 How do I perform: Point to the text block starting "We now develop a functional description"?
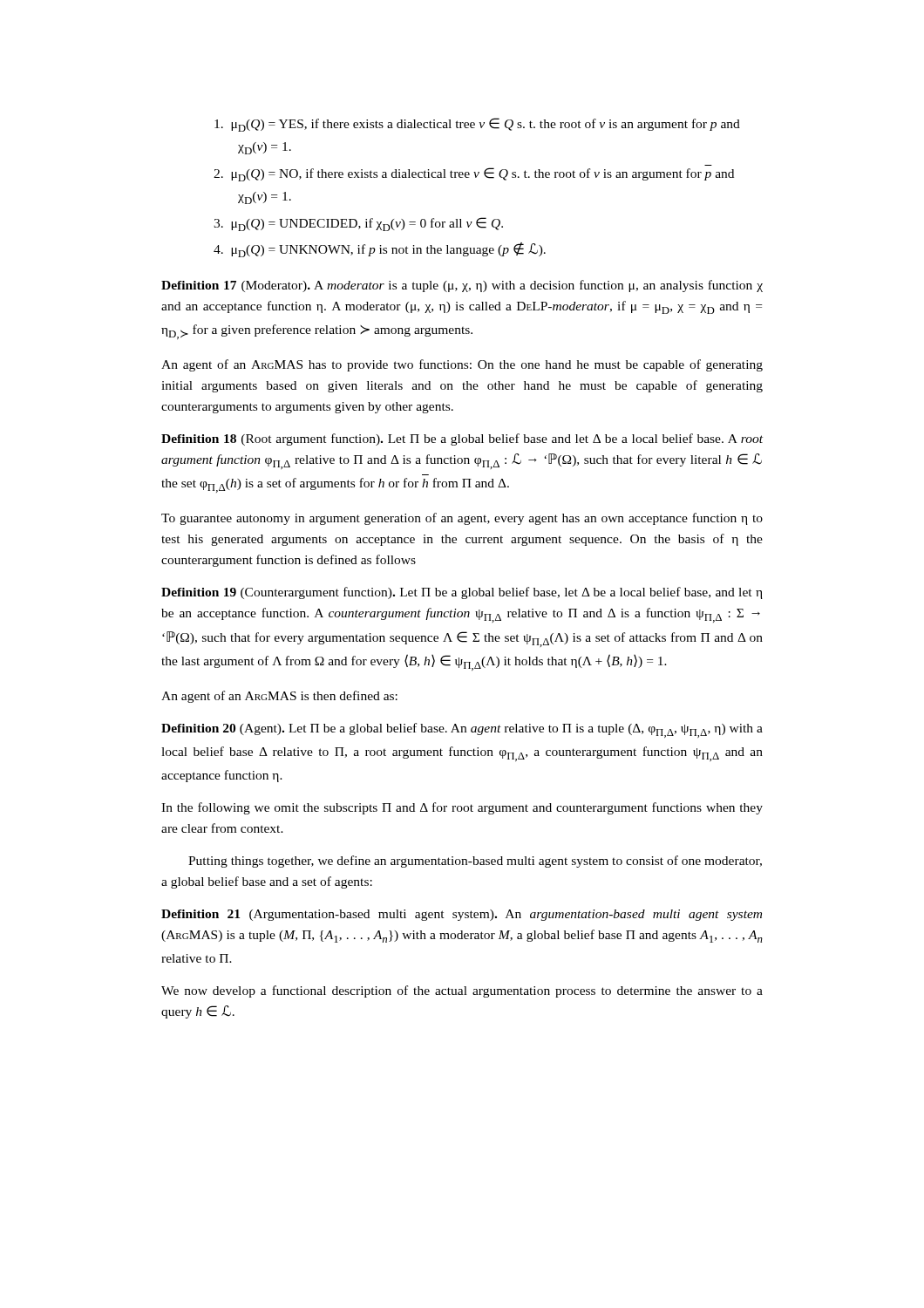click(x=462, y=1001)
